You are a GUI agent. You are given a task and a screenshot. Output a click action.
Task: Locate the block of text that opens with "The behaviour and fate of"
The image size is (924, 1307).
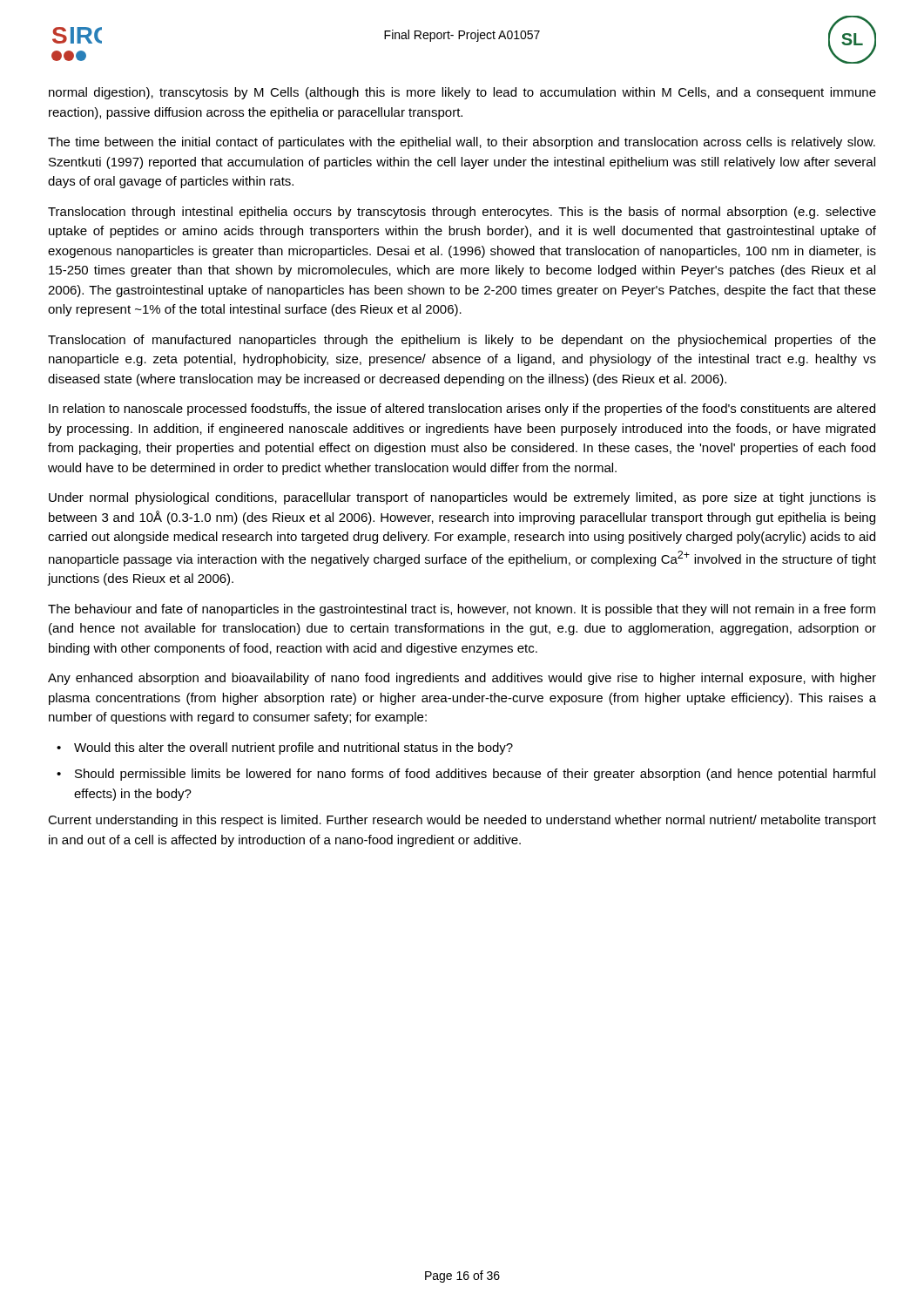462,628
